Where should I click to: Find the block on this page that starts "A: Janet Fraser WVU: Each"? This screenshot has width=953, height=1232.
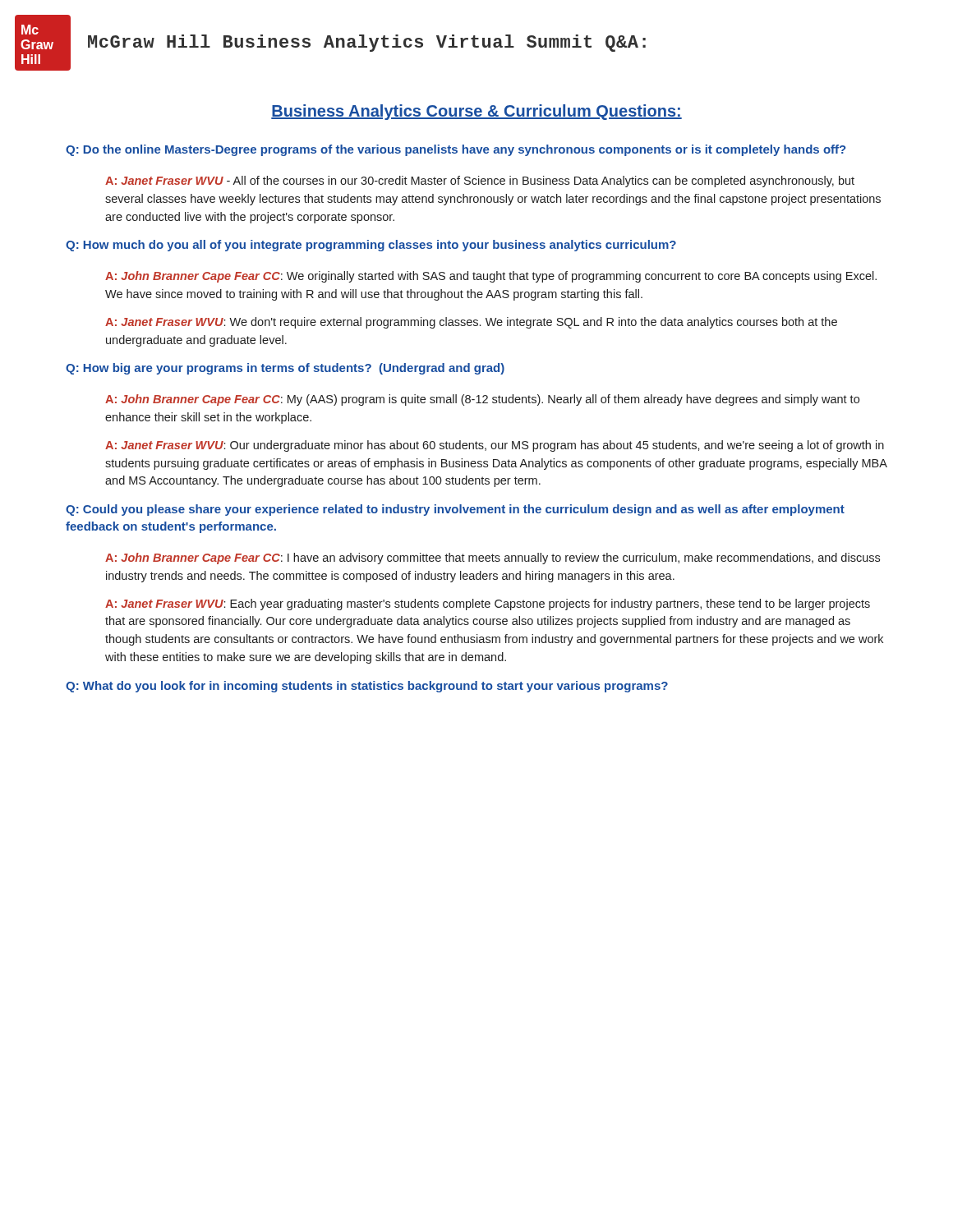[x=494, y=630]
